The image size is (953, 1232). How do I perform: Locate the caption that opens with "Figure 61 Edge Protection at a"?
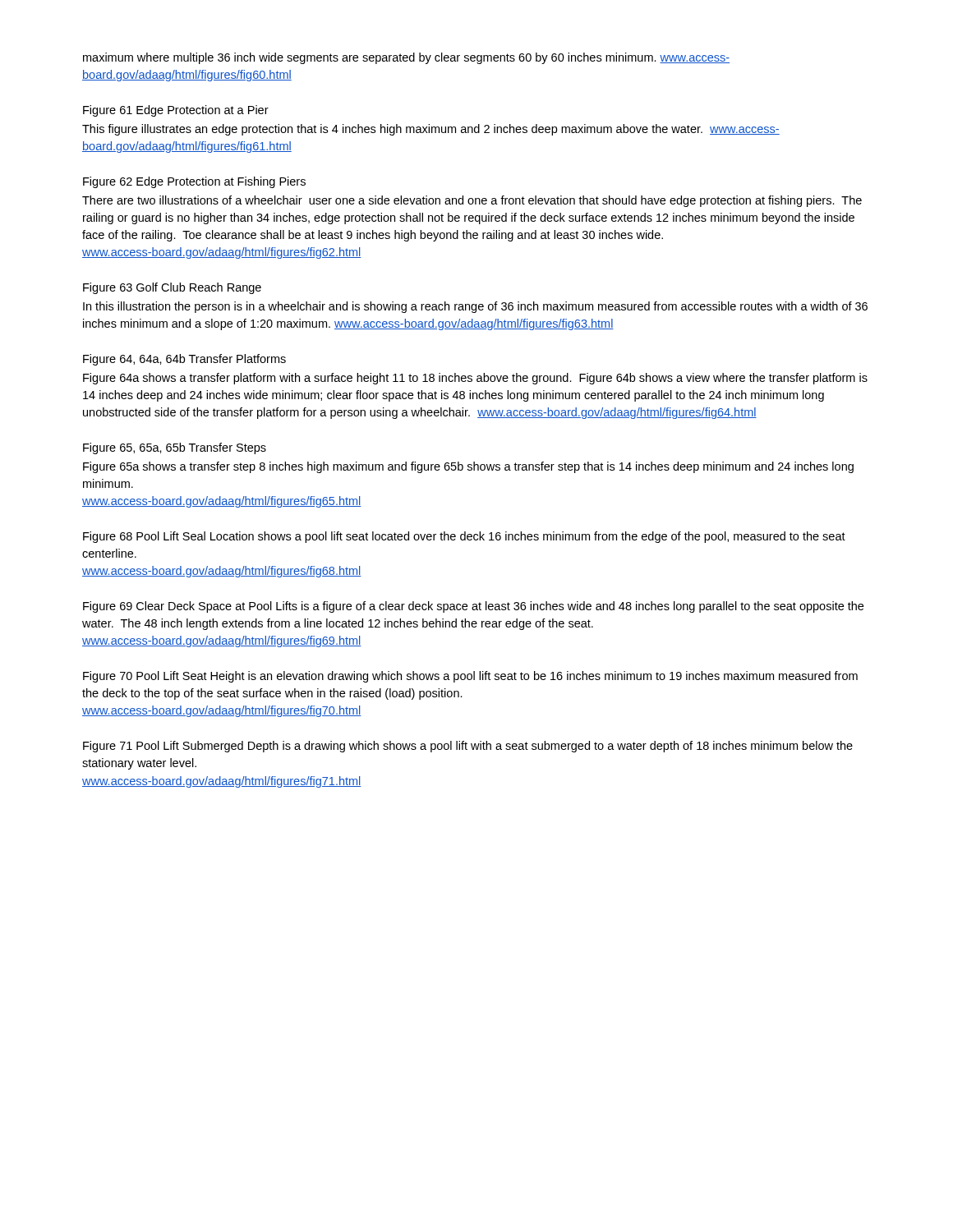[175, 110]
